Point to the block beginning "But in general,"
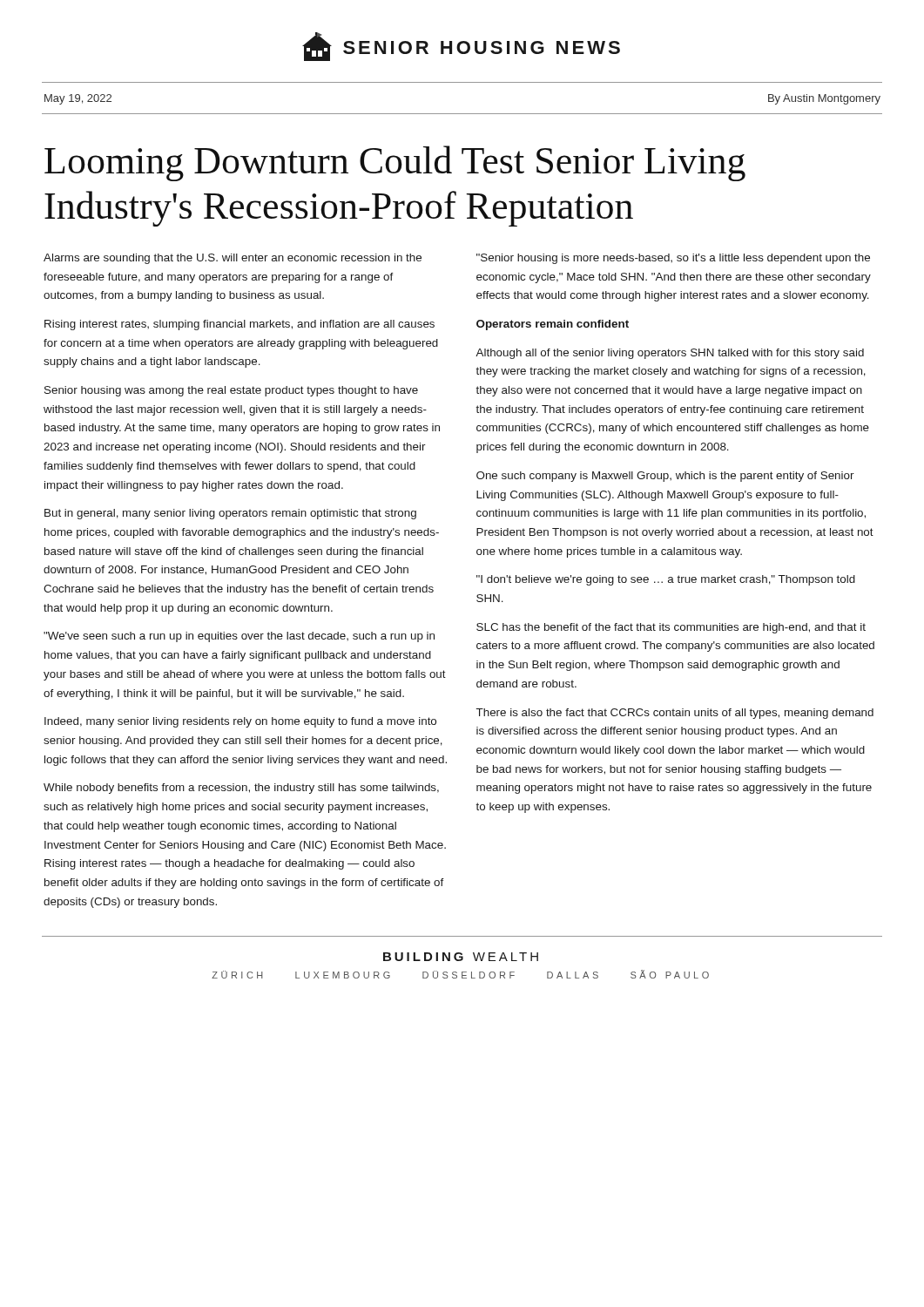 246,561
